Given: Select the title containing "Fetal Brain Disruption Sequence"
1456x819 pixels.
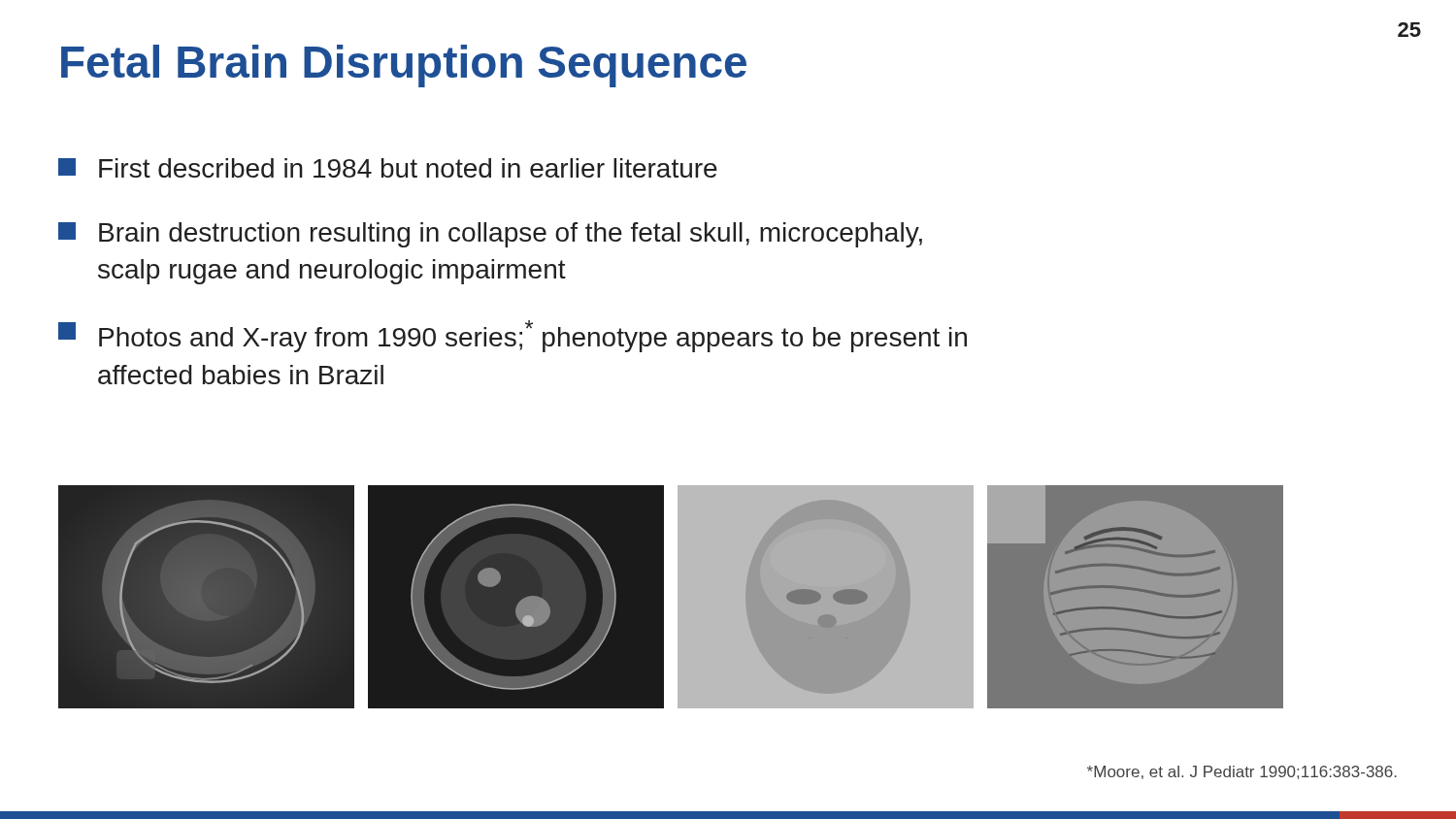Looking at the screenshot, I should pos(403,62).
